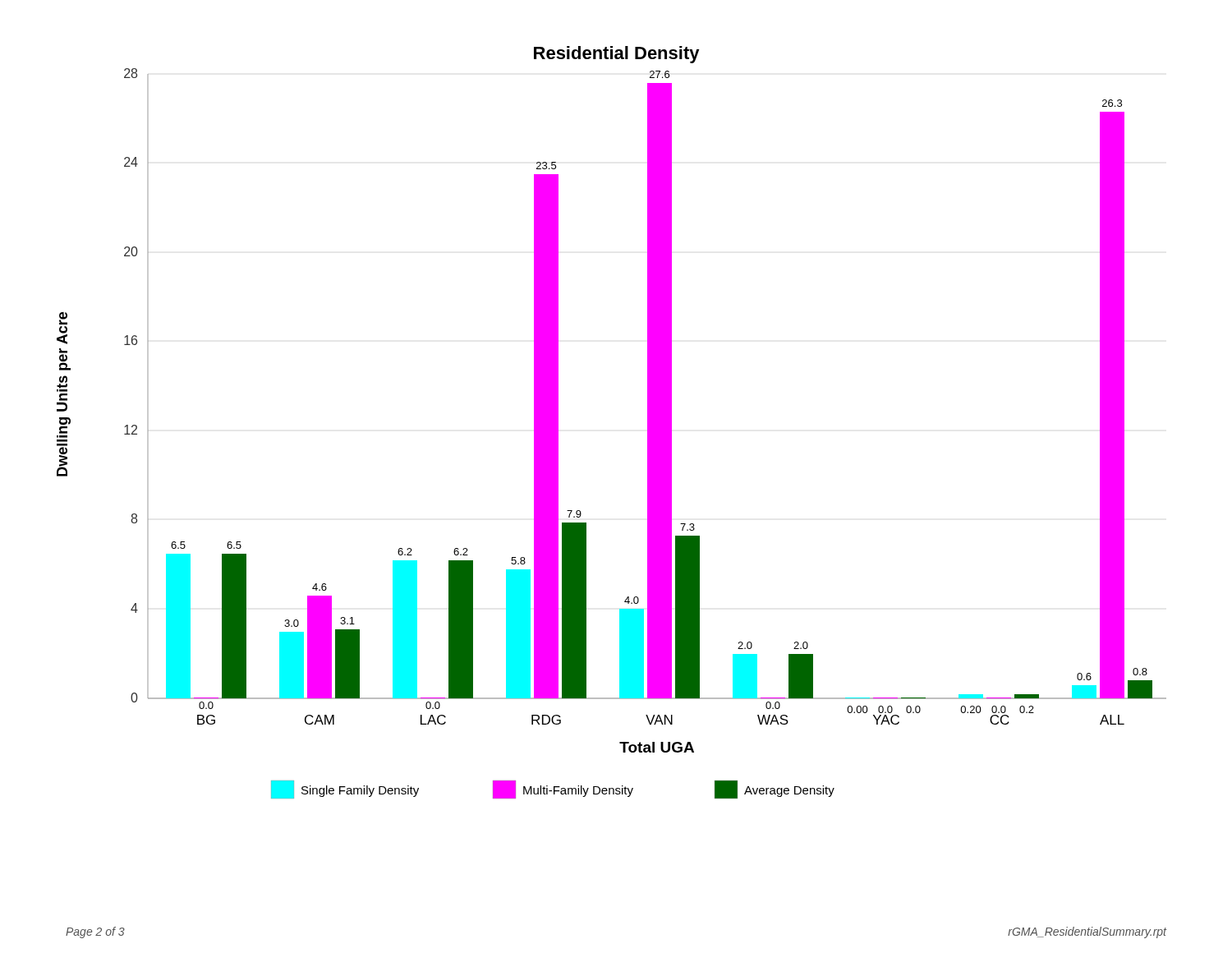Select the grouped bar chart

616,456
